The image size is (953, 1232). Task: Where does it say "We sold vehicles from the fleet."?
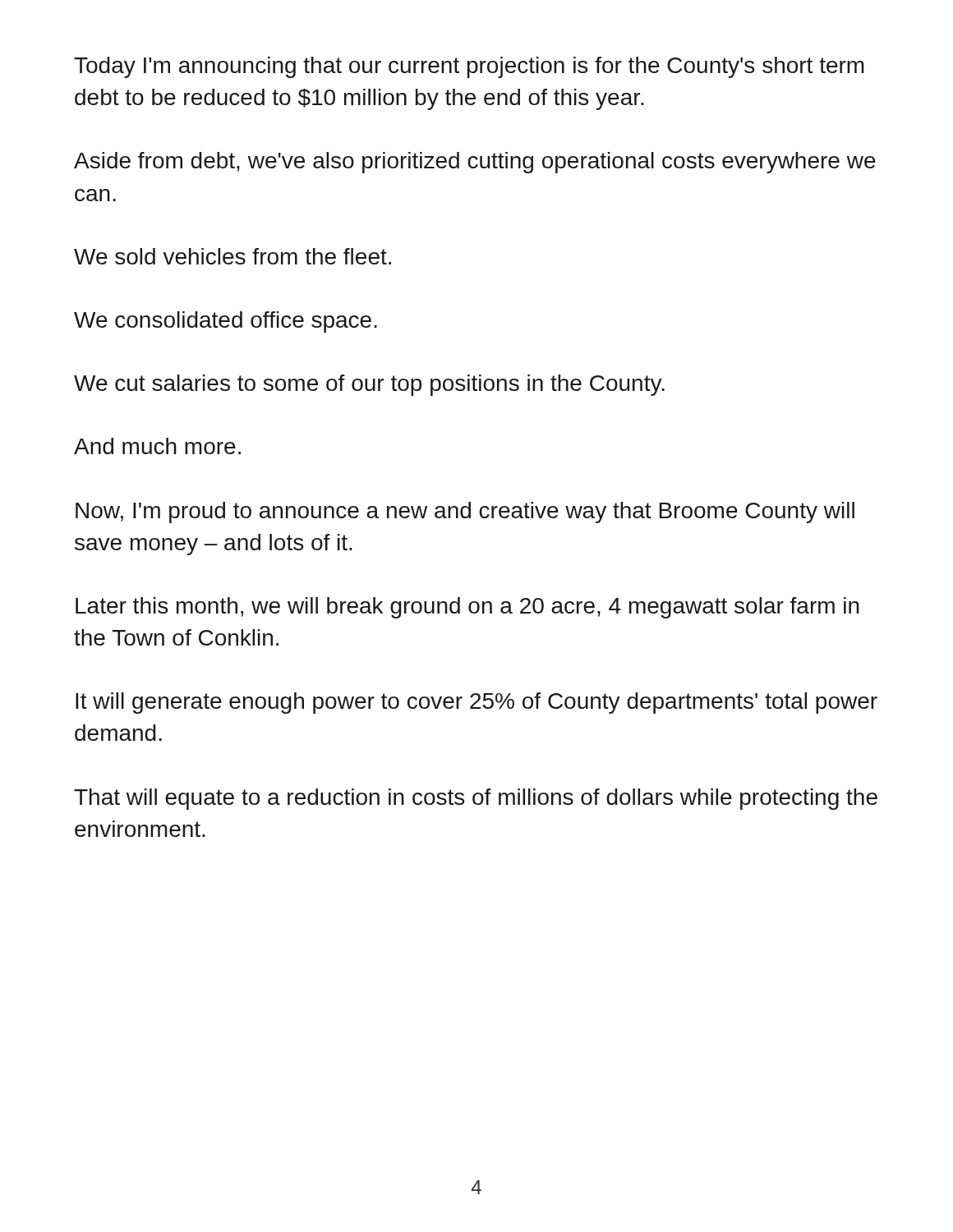click(x=234, y=256)
